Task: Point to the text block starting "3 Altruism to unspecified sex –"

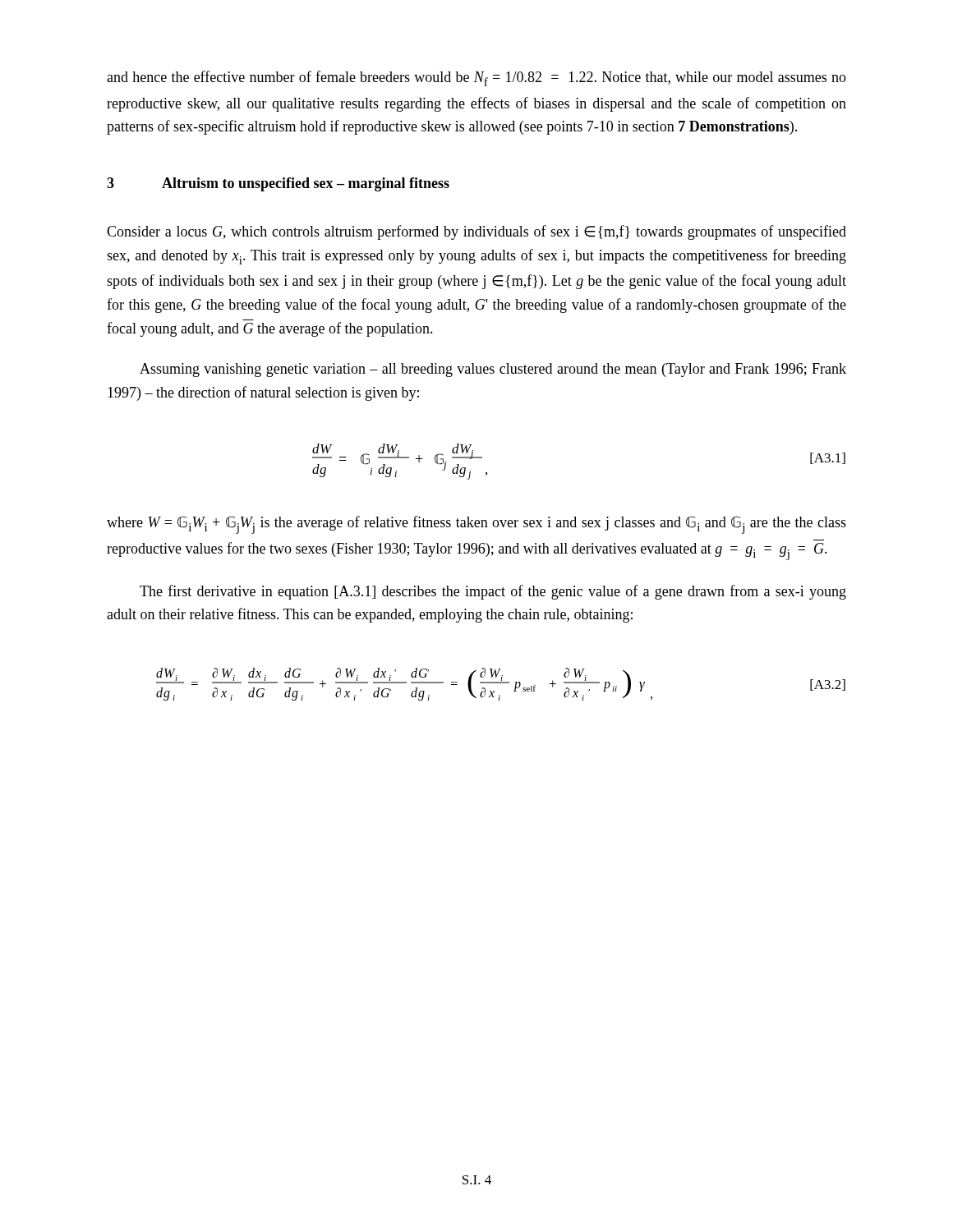Action: [278, 184]
